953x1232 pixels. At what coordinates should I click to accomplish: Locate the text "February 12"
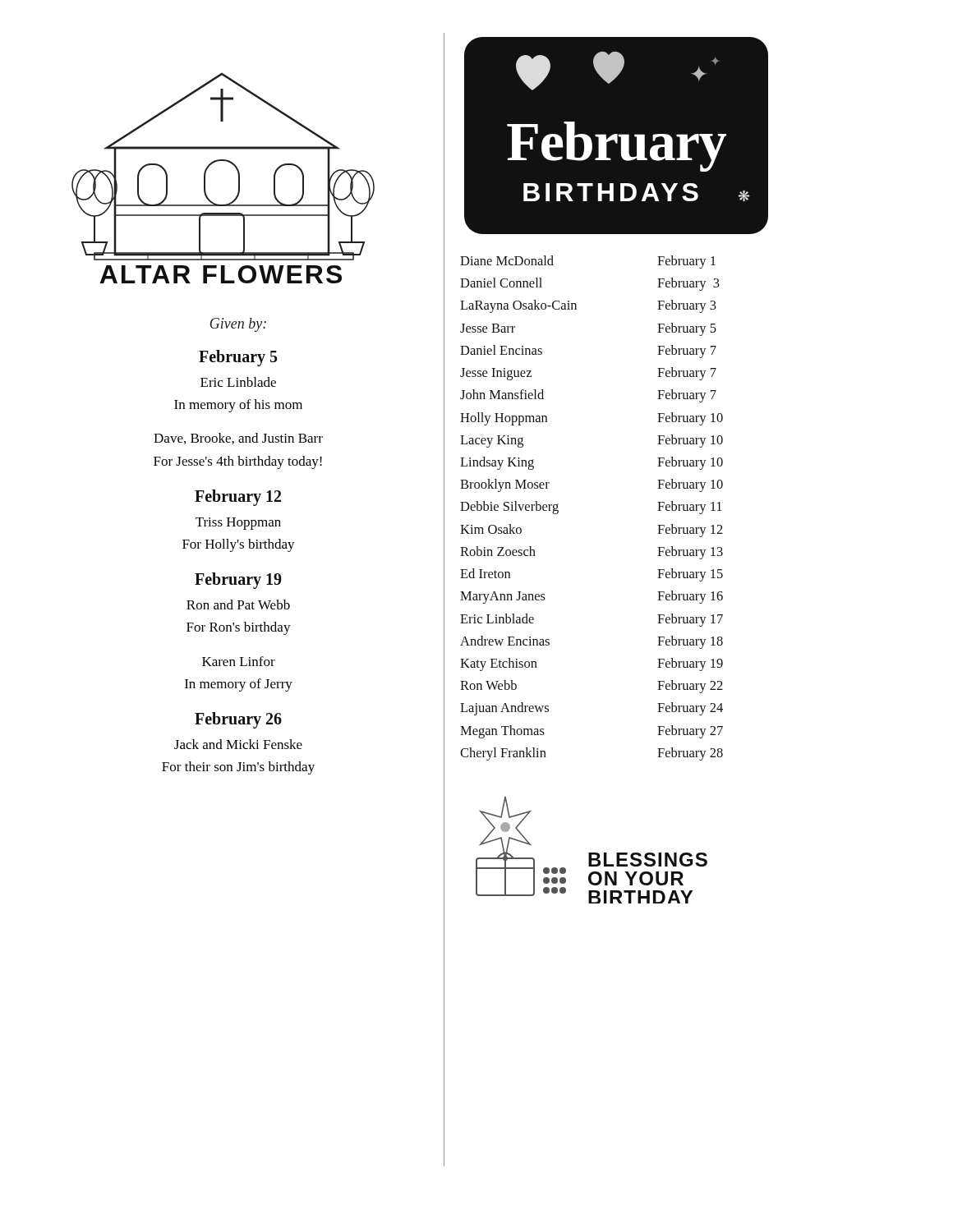[x=238, y=496]
